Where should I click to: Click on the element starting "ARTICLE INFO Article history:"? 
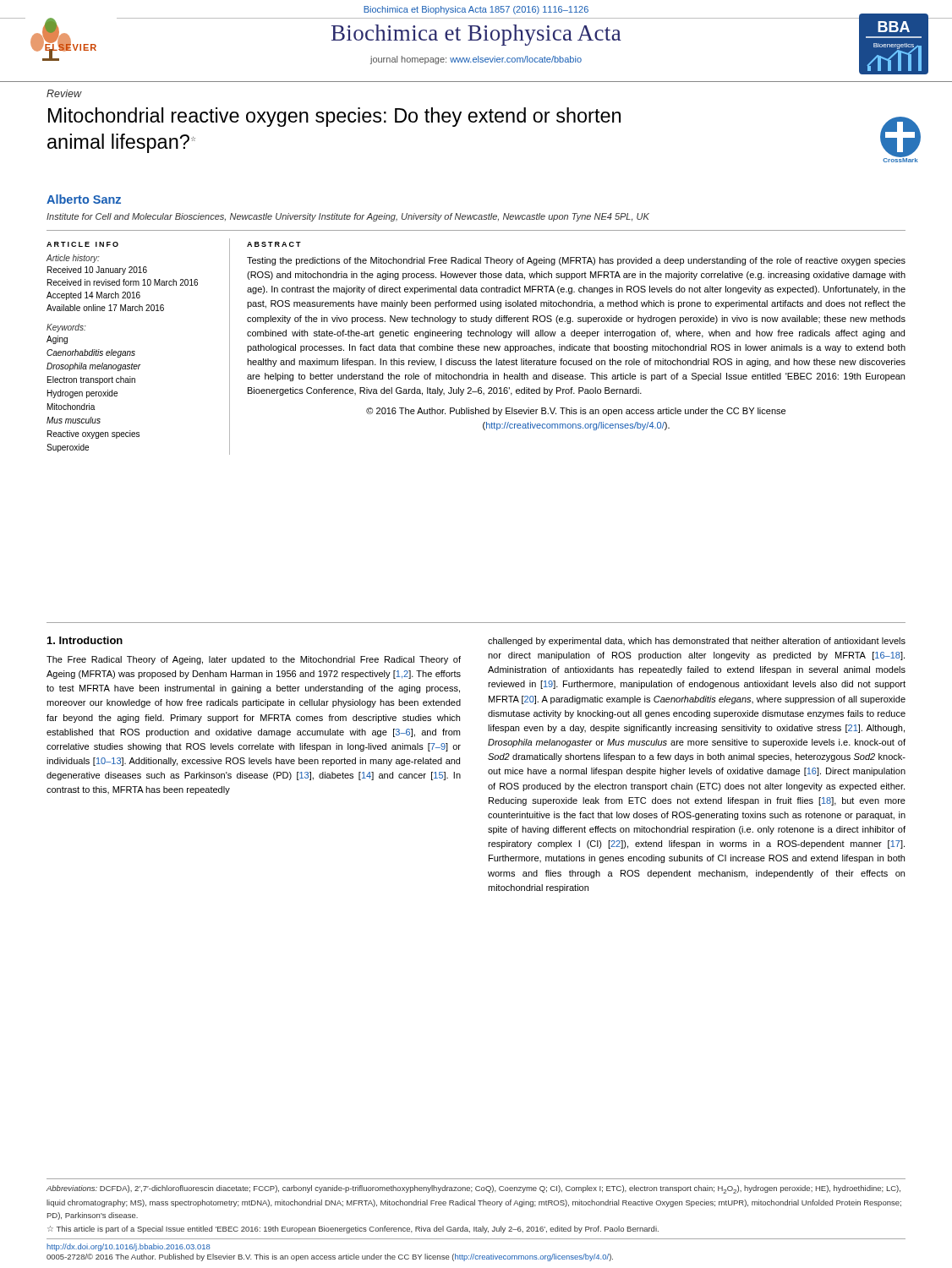(131, 347)
